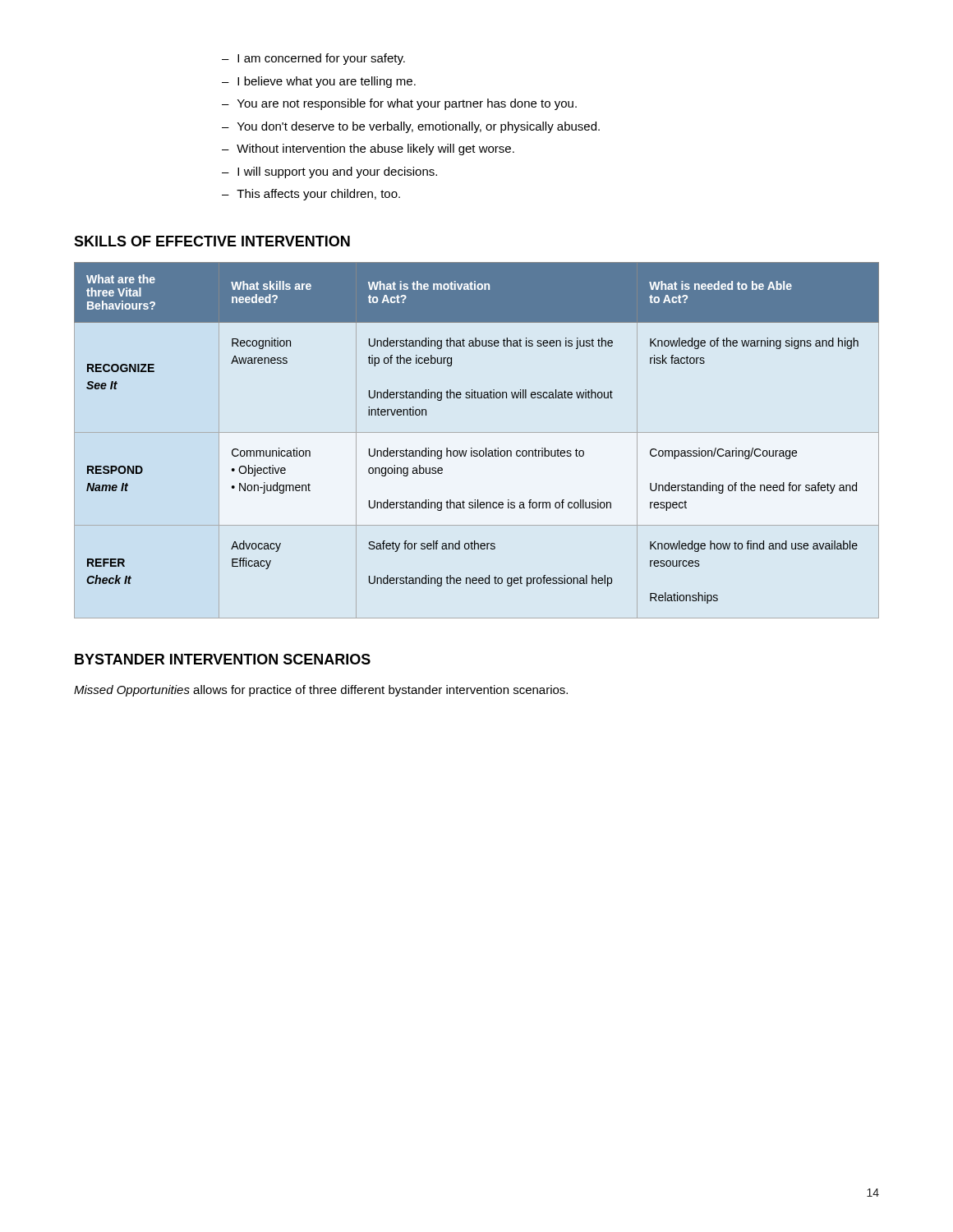Select the region starting "–Without intervention the abuse likely will get"

click(368, 149)
